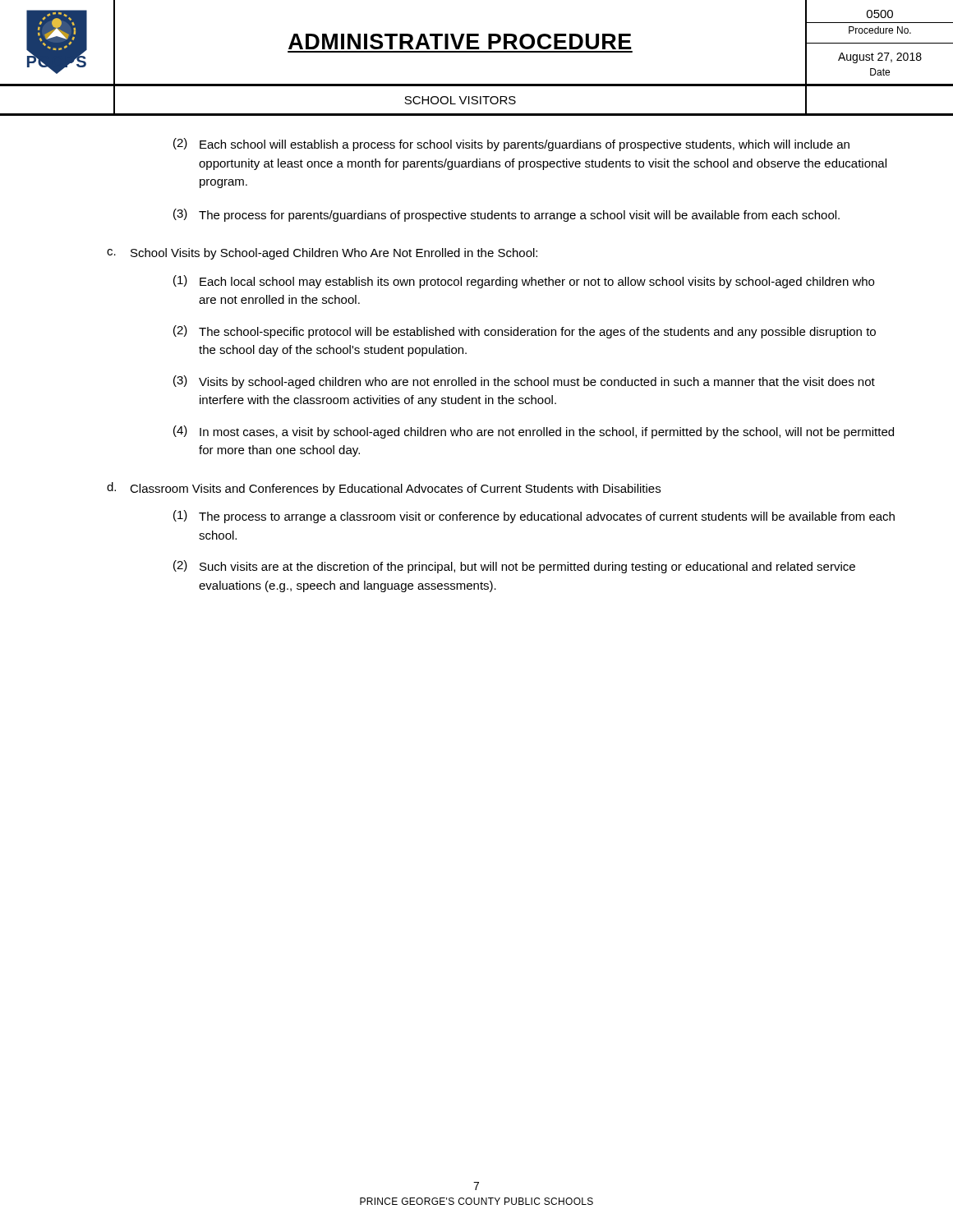Click on the region starting "(1) Each local"
This screenshot has height=1232, width=953.
(x=534, y=291)
